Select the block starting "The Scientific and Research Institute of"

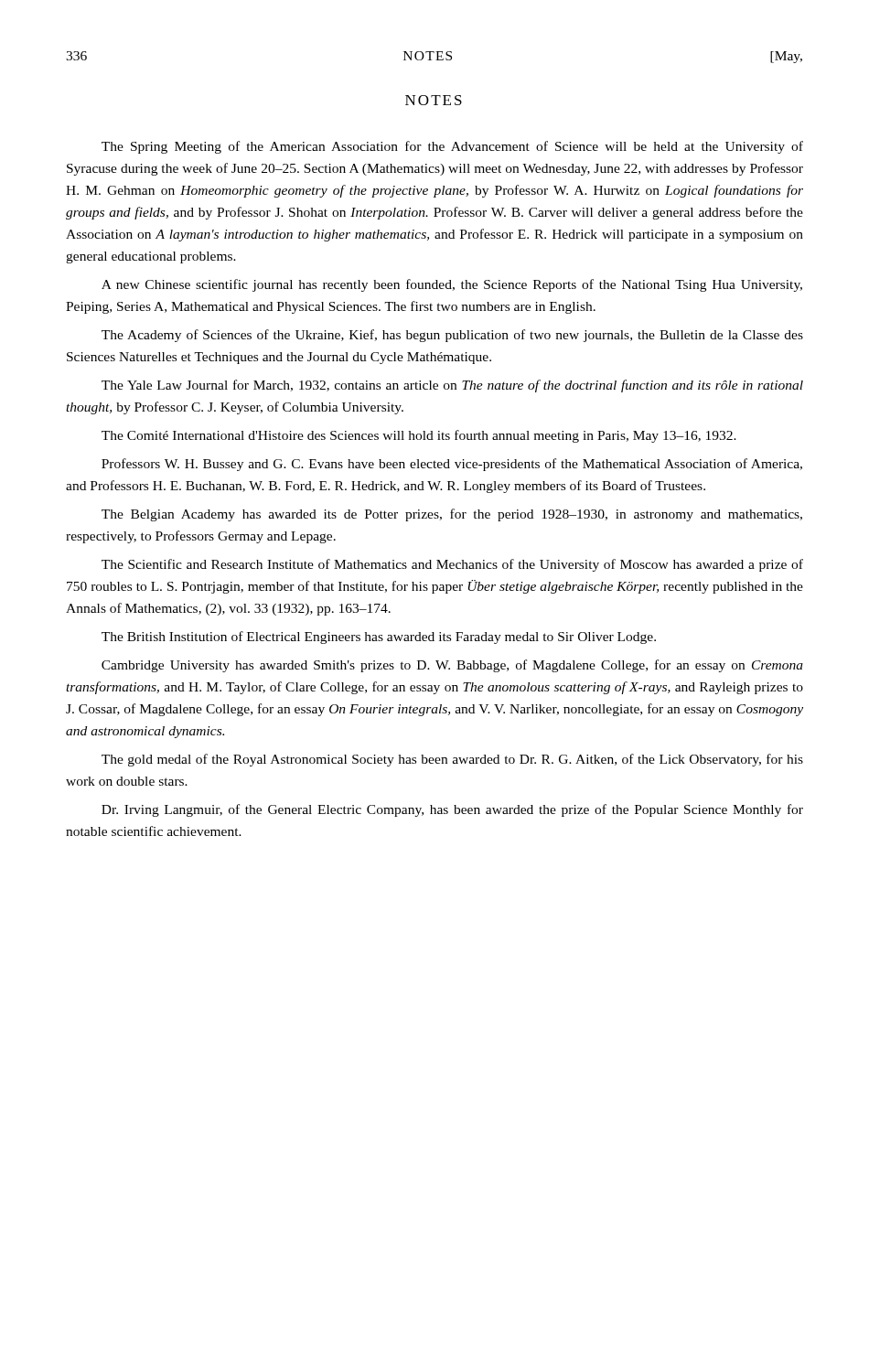click(x=434, y=586)
